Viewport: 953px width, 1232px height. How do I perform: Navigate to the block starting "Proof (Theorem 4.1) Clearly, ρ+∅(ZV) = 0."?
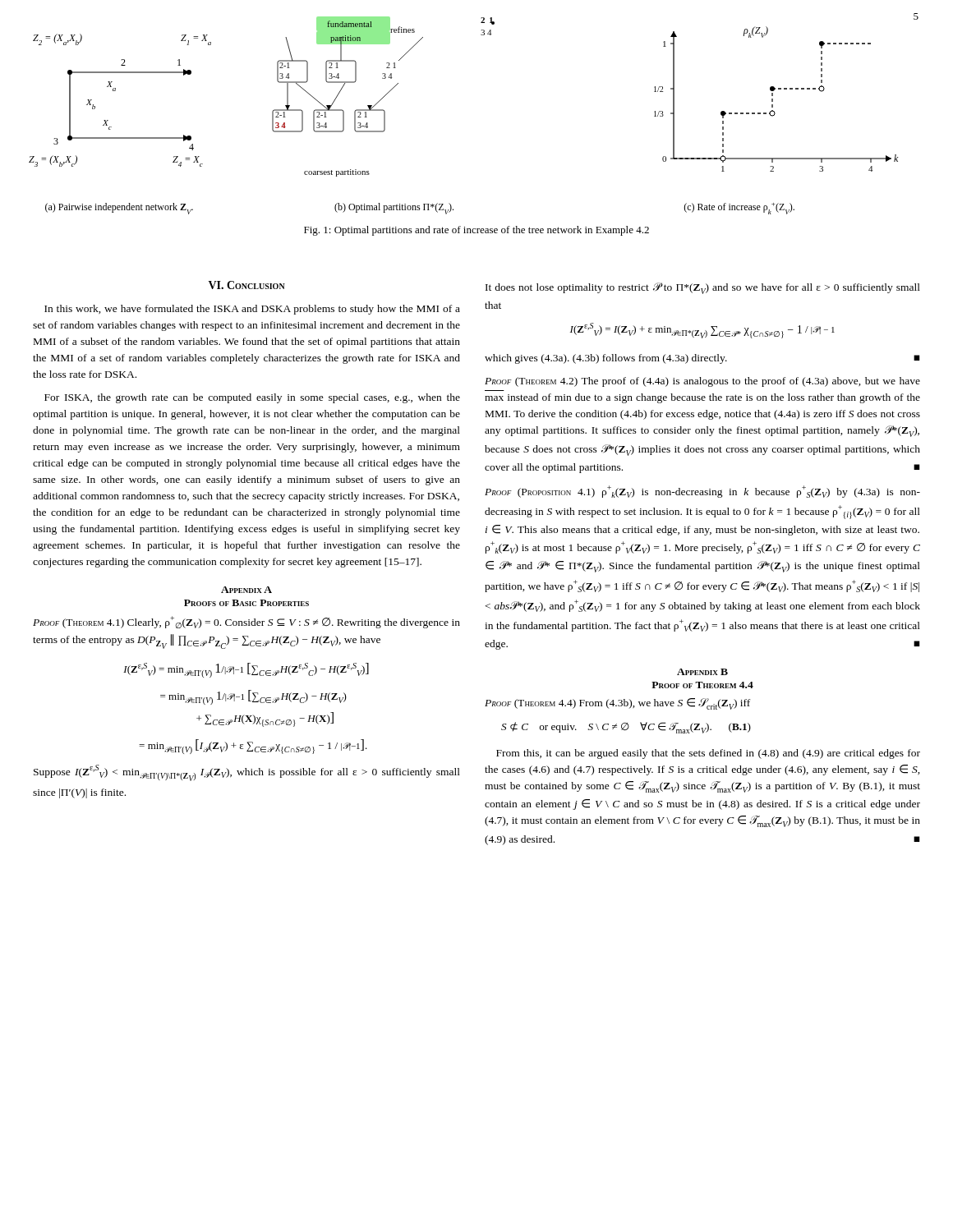pyautogui.click(x=246, y=632)
